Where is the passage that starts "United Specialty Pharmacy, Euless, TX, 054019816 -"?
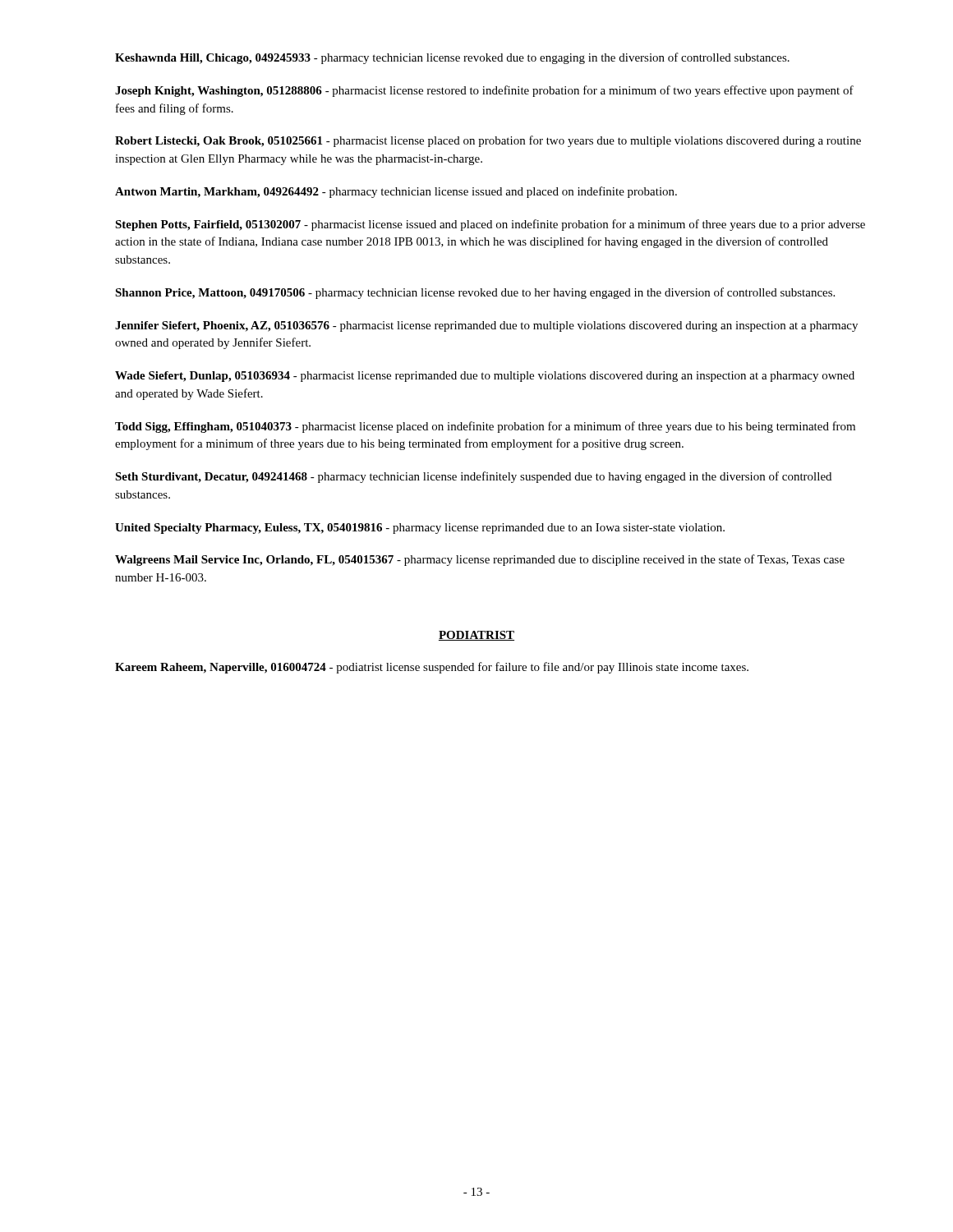This screenshot has width=953, height=1232. (476, 528)
